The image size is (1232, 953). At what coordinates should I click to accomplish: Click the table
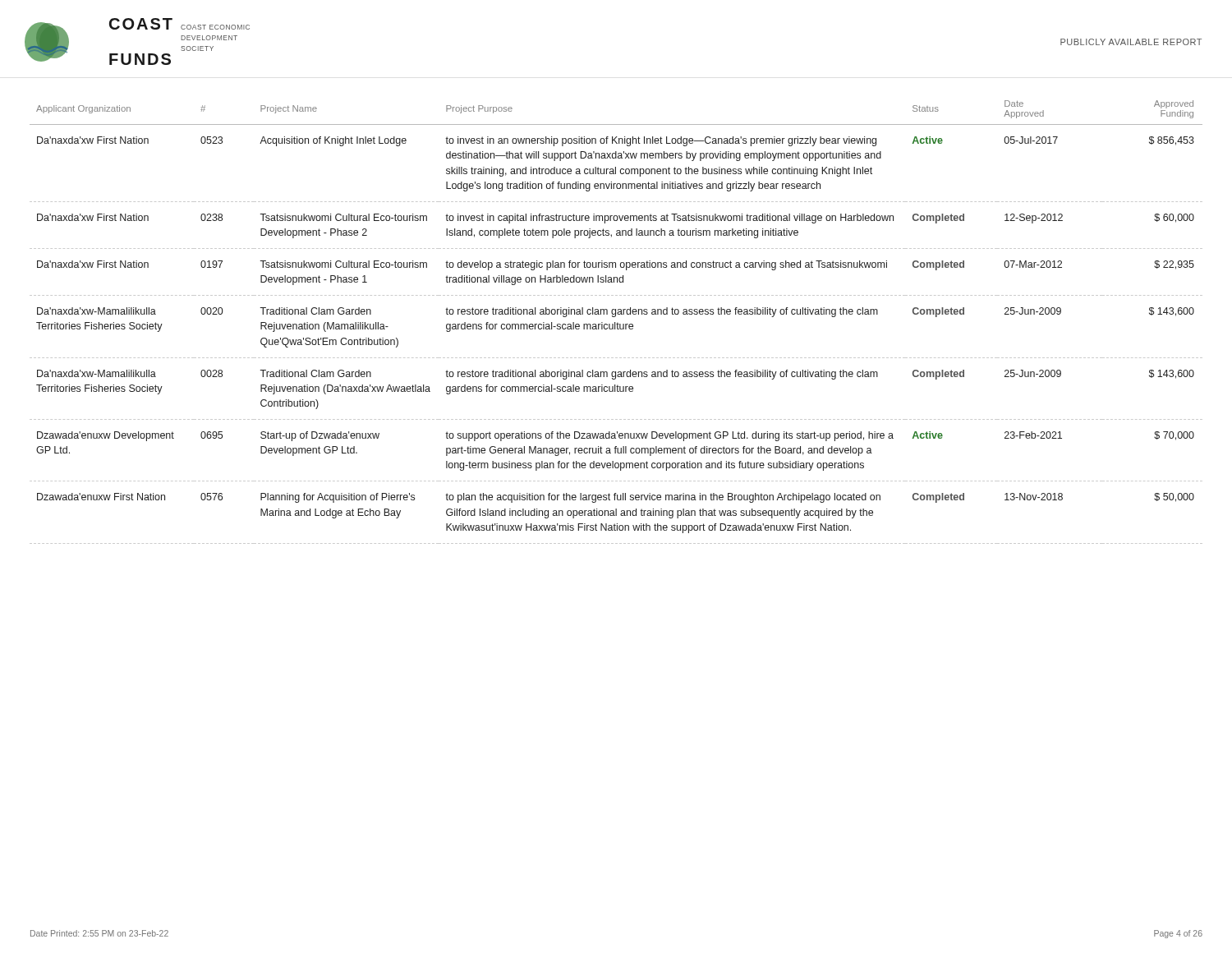616,315
